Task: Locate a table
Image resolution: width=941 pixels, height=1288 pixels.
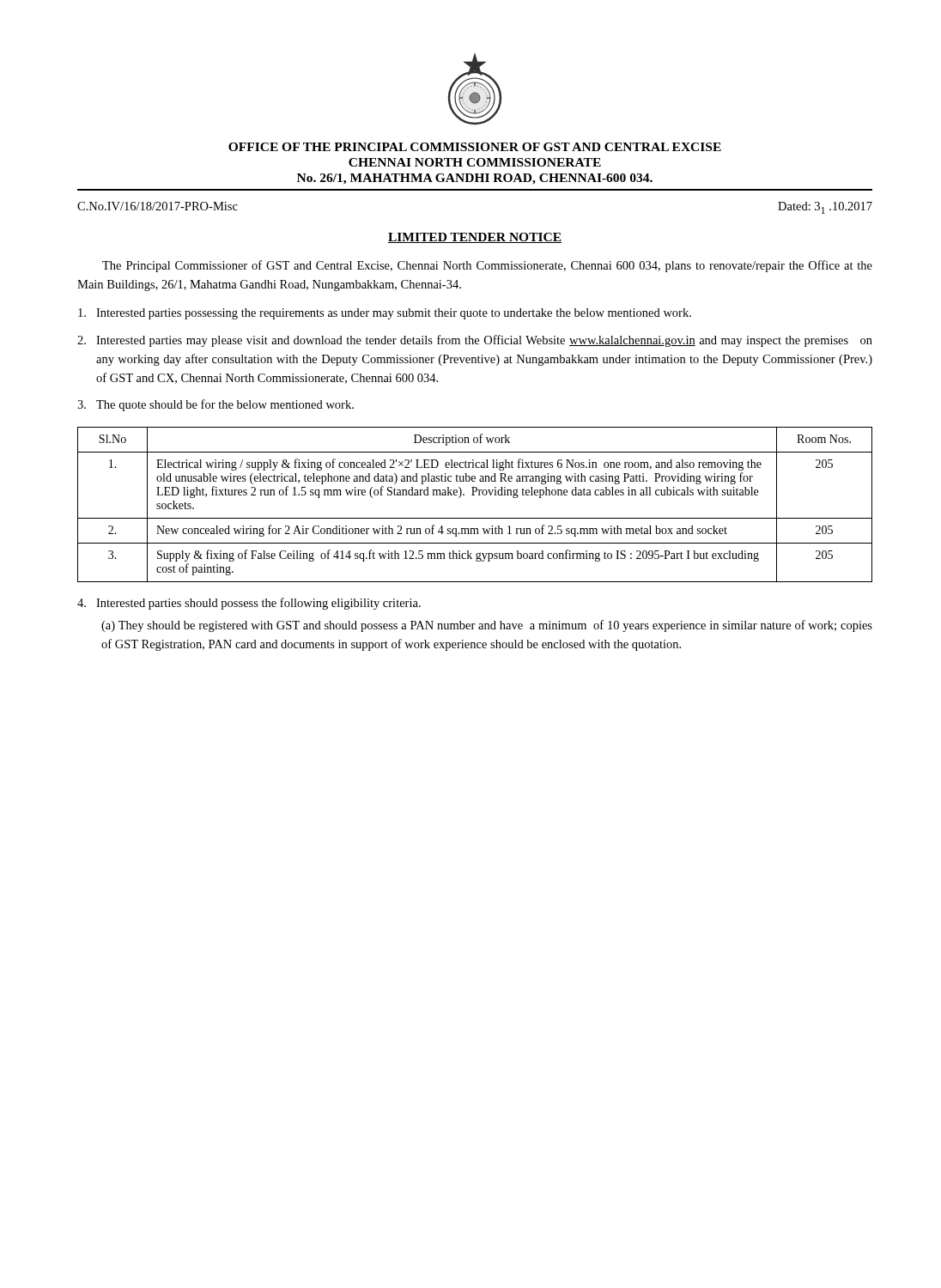Action: click(475, 505)
